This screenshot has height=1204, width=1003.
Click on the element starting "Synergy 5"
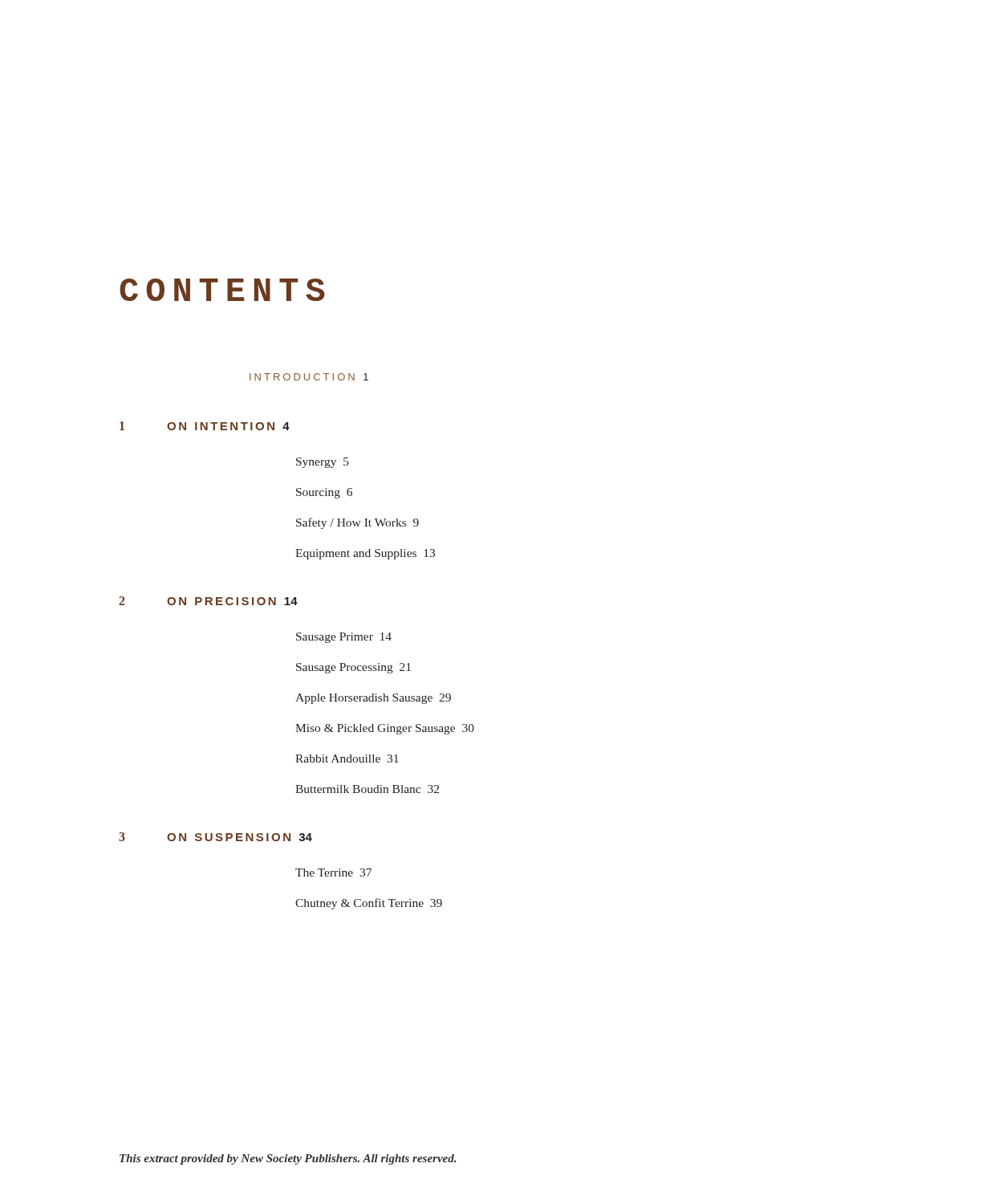pyautogui.click(x=322, y=461)
